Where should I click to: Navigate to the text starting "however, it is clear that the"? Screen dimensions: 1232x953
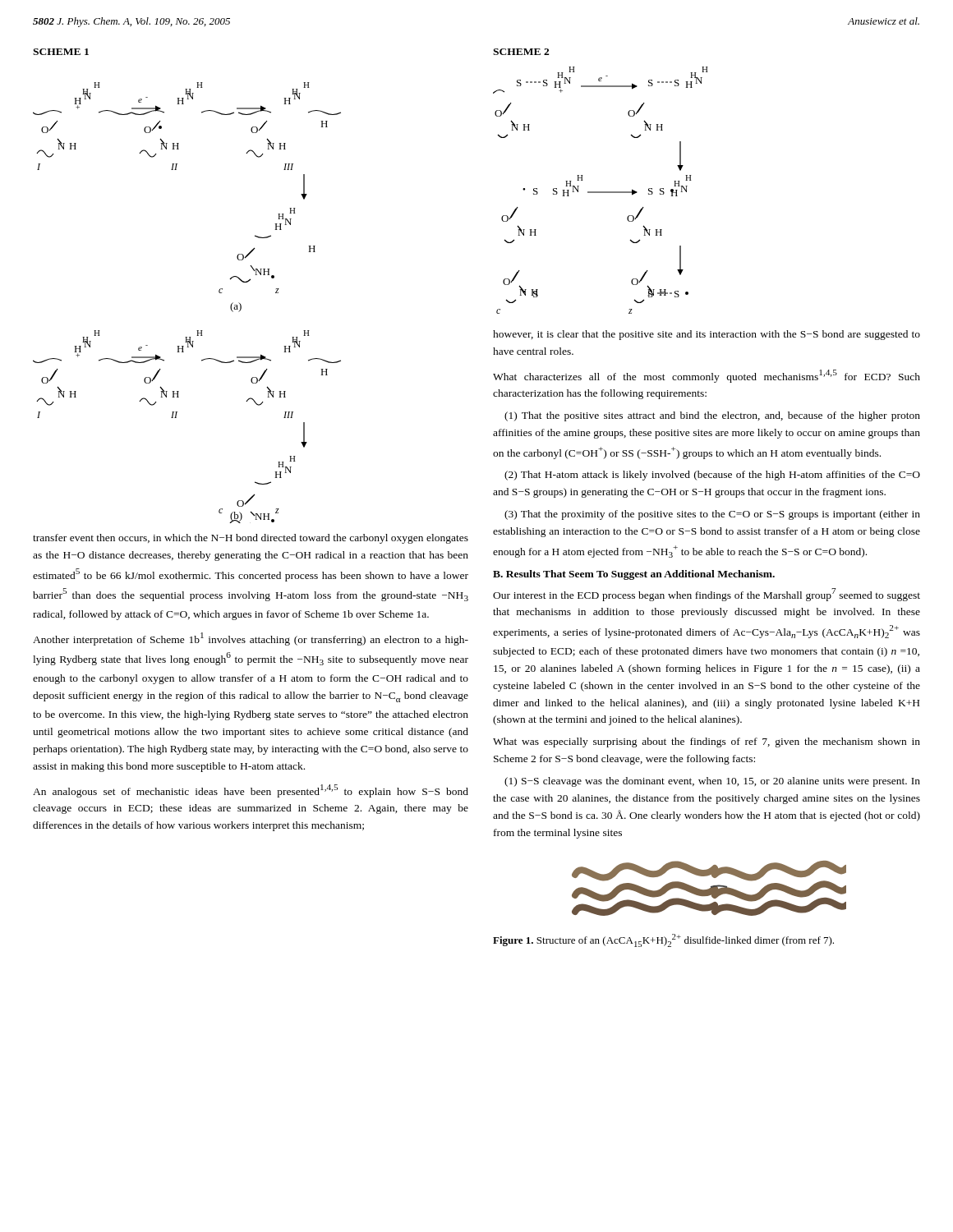tap(707, 444)
